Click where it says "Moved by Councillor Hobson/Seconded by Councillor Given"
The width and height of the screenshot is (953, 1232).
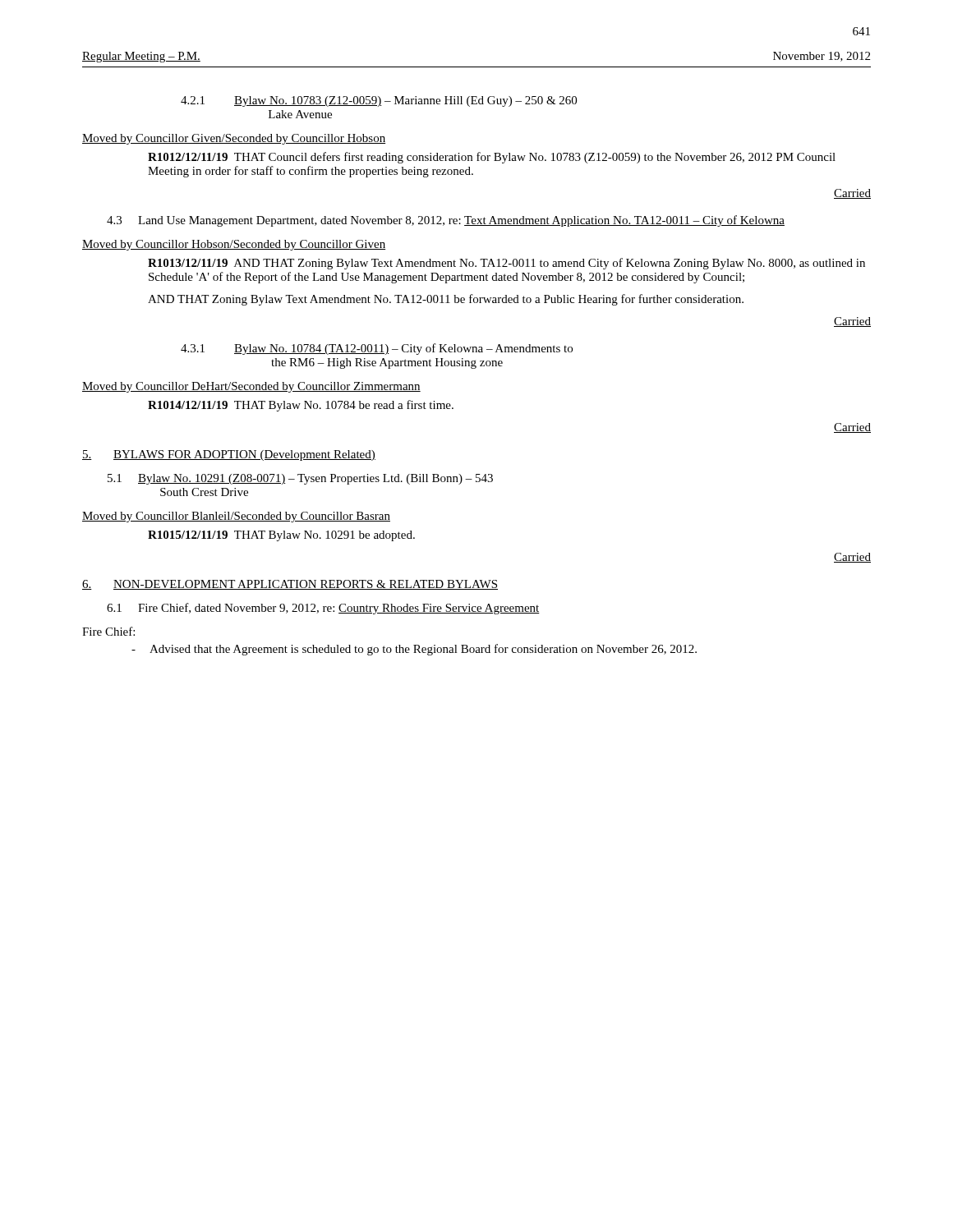234,244
